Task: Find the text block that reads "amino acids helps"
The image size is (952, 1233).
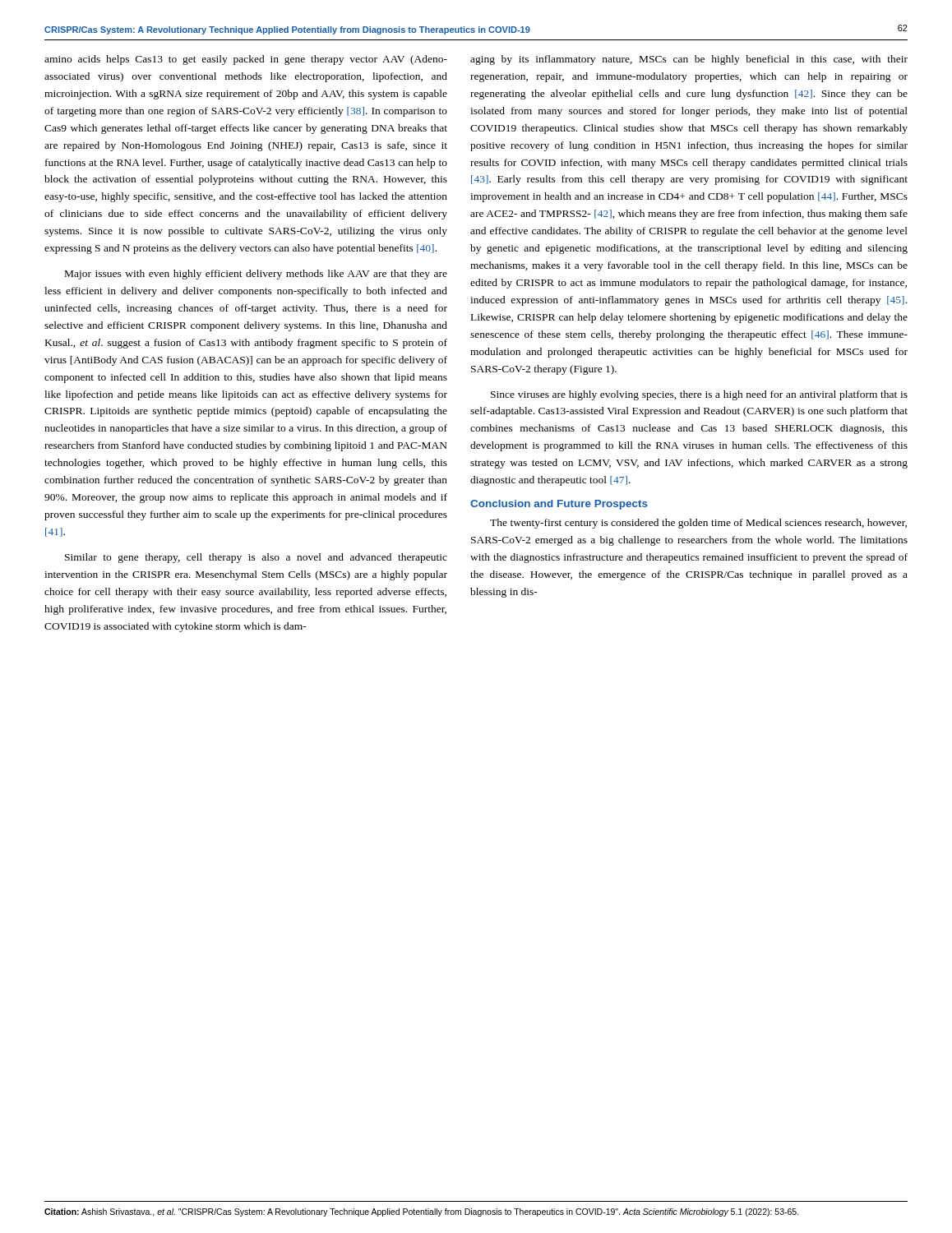Action: point(246,154)
